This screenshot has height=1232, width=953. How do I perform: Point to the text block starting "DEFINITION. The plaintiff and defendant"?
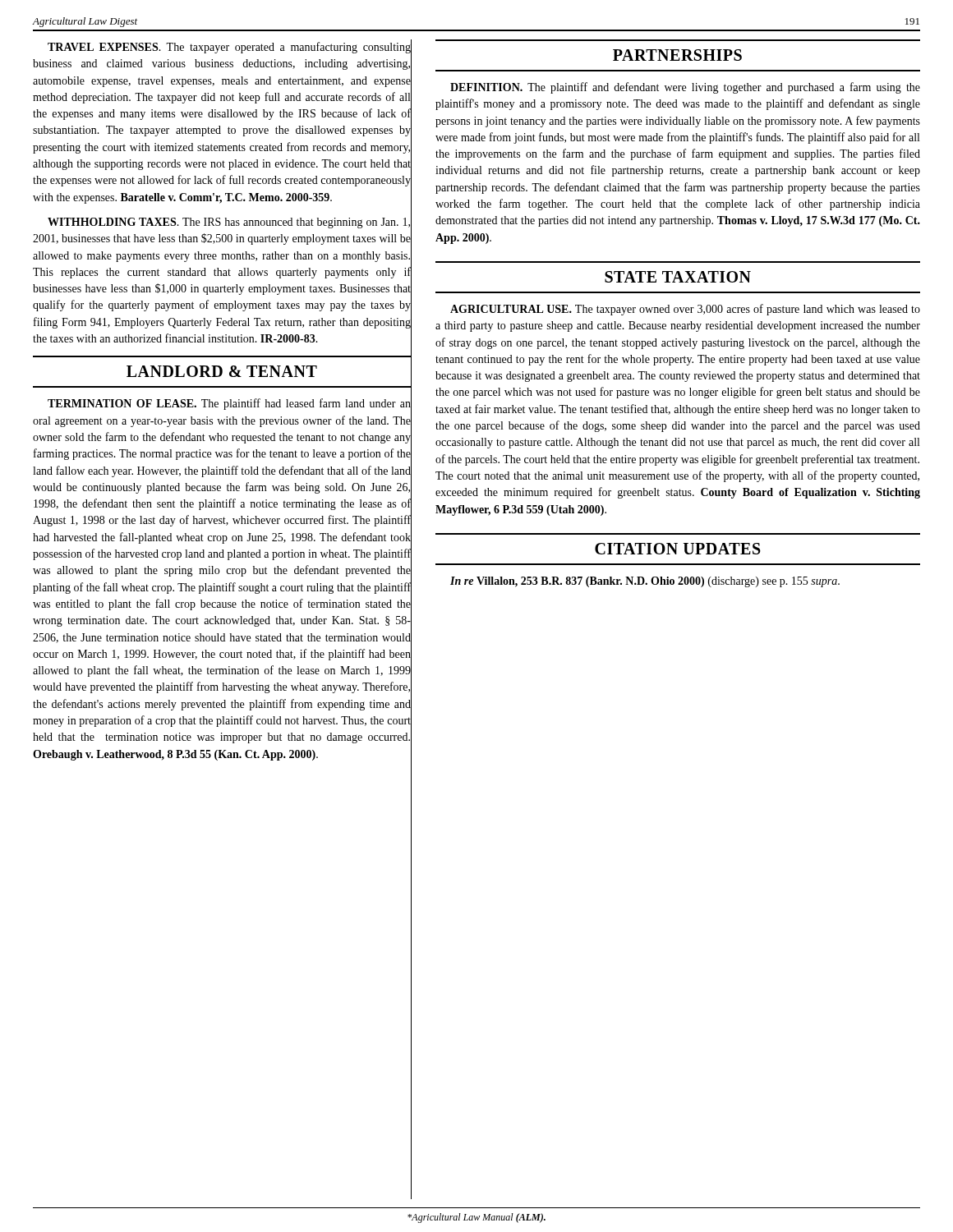pos(678,163)
